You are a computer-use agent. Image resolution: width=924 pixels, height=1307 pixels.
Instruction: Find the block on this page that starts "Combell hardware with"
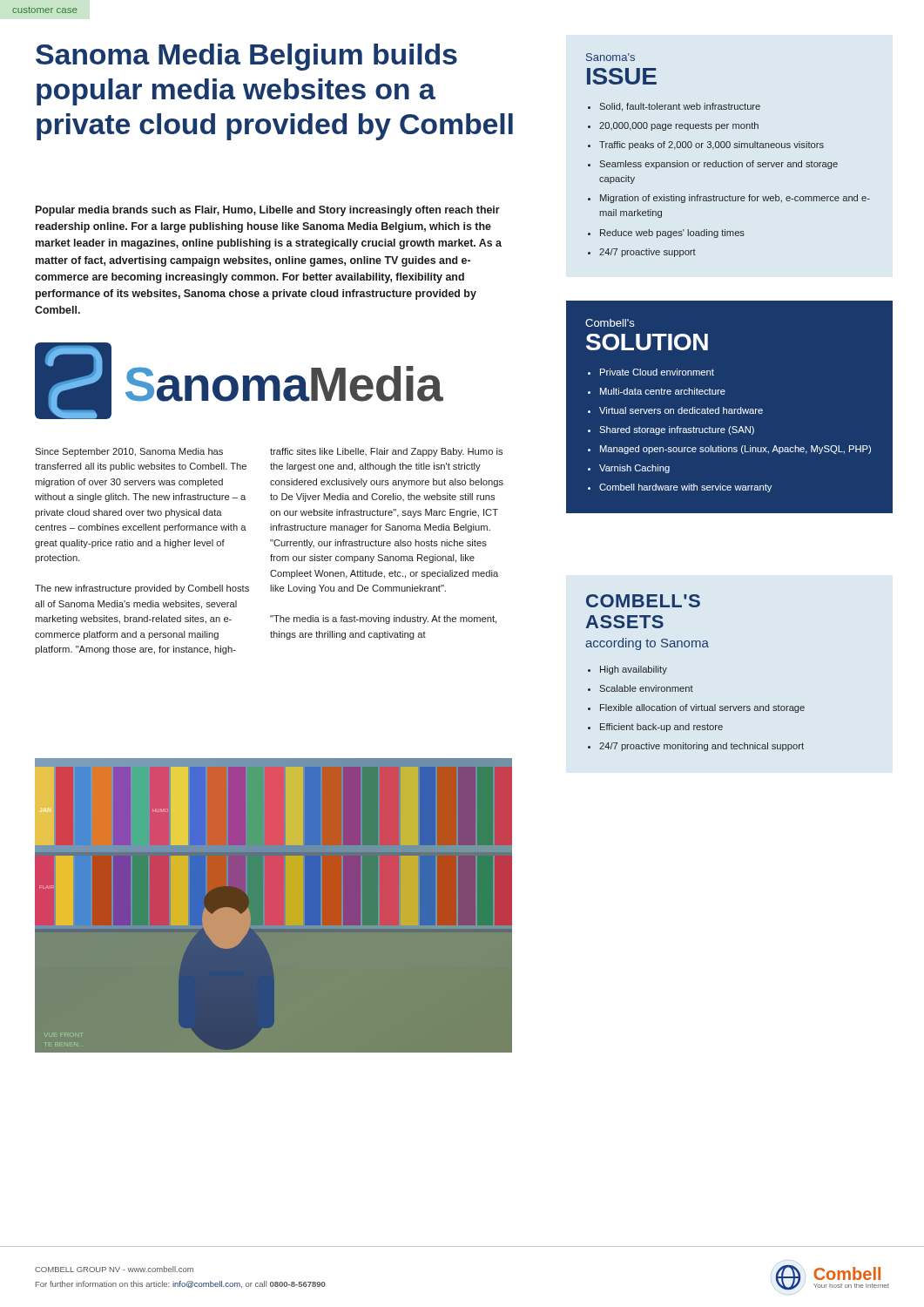(686, 488)
